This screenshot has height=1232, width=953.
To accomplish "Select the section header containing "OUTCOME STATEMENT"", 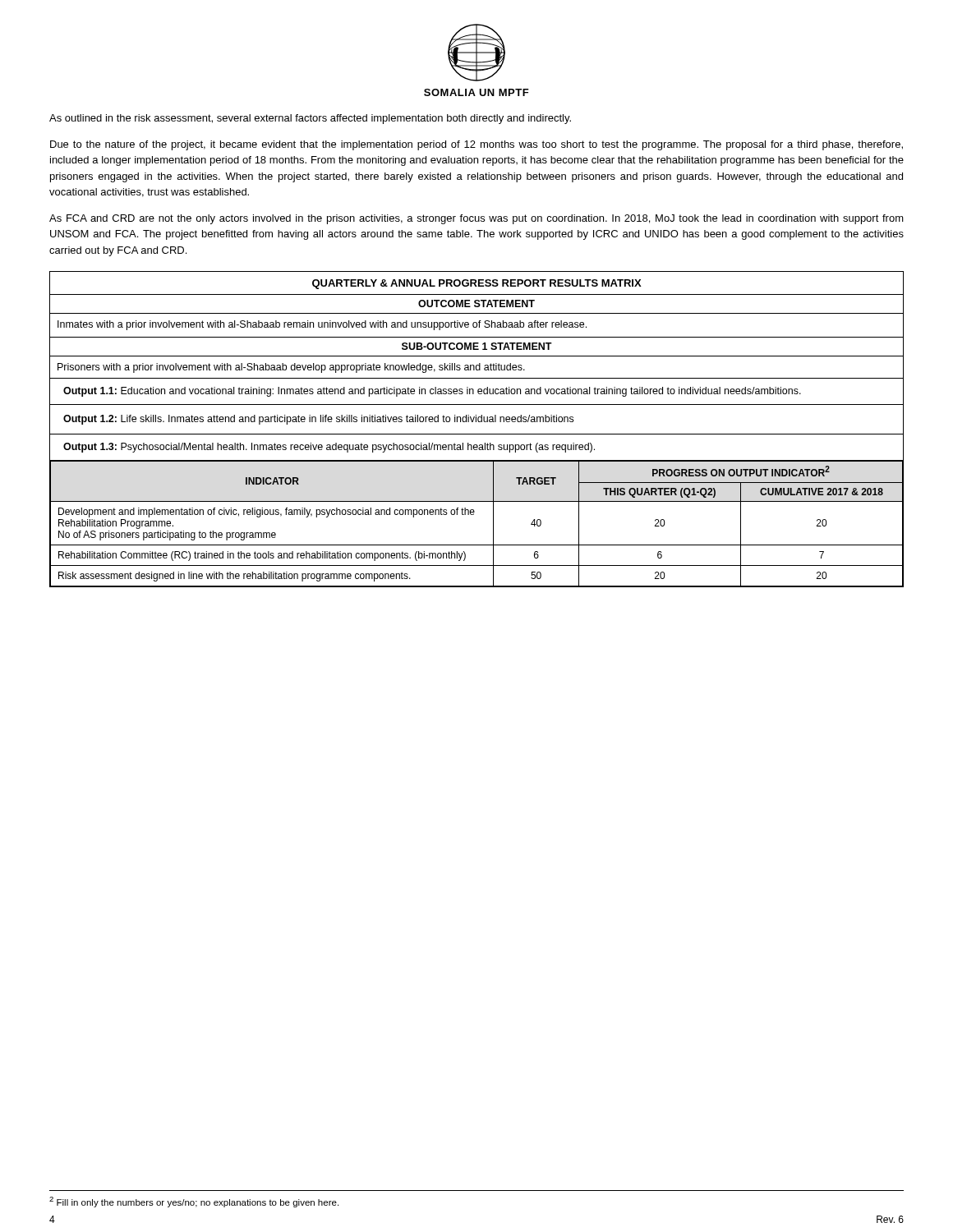I will pos(476,304).
